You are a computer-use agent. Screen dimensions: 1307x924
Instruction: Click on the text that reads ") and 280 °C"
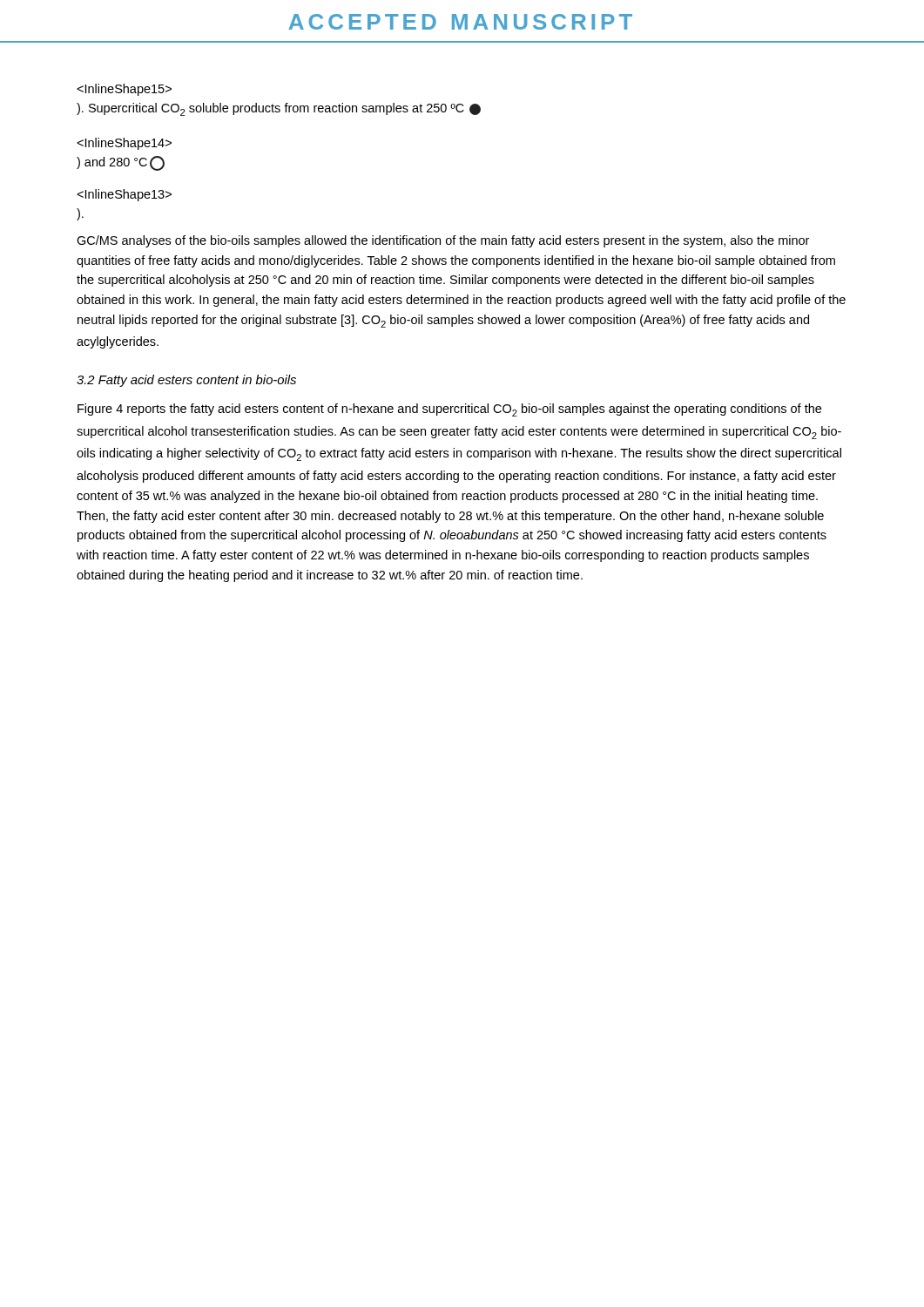pyautogui.click(x=124, y=153)
